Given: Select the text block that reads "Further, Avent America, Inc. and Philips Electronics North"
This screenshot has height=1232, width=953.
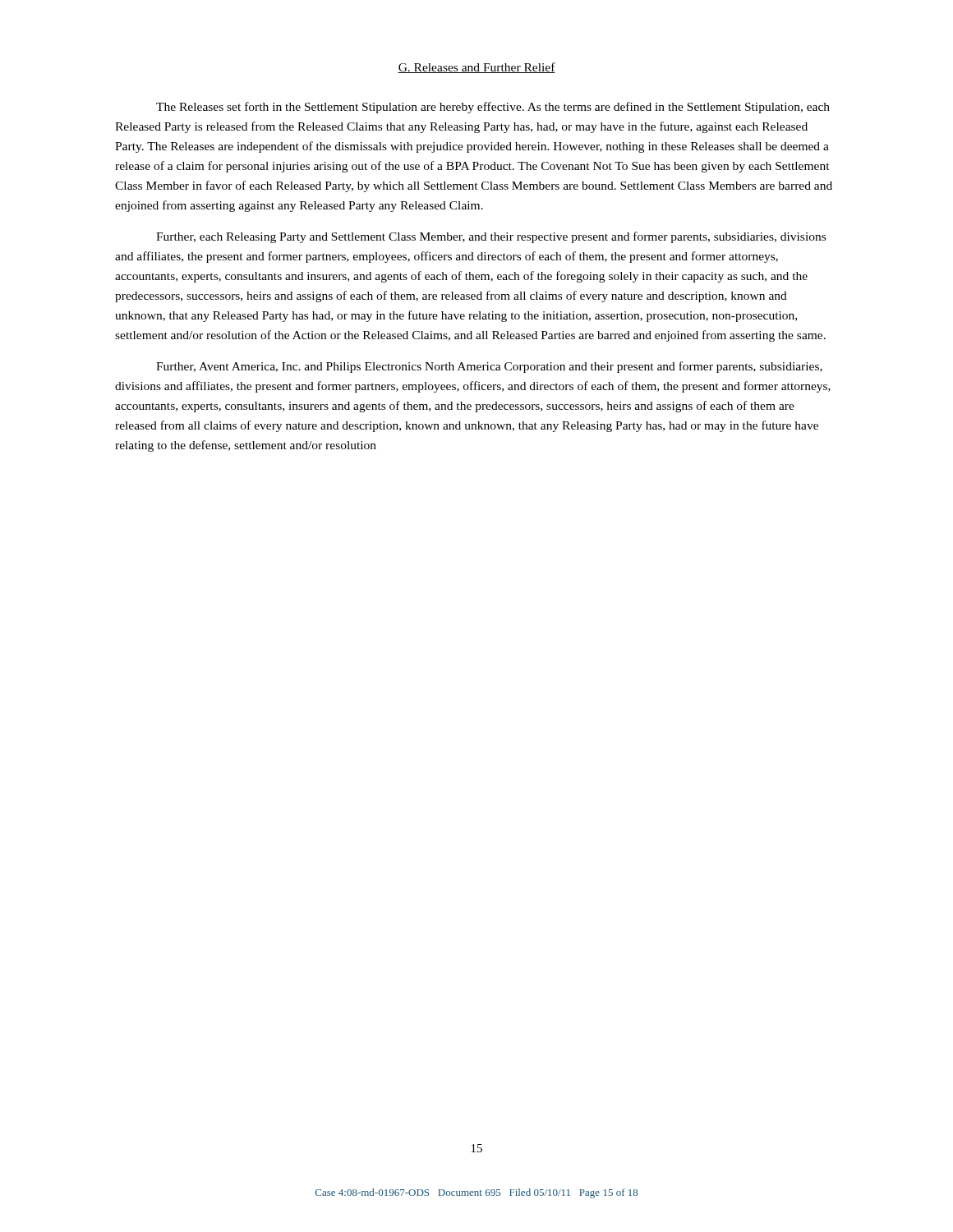Looking at the screenshot, I should pyautogui.click(x=473, y=406).
